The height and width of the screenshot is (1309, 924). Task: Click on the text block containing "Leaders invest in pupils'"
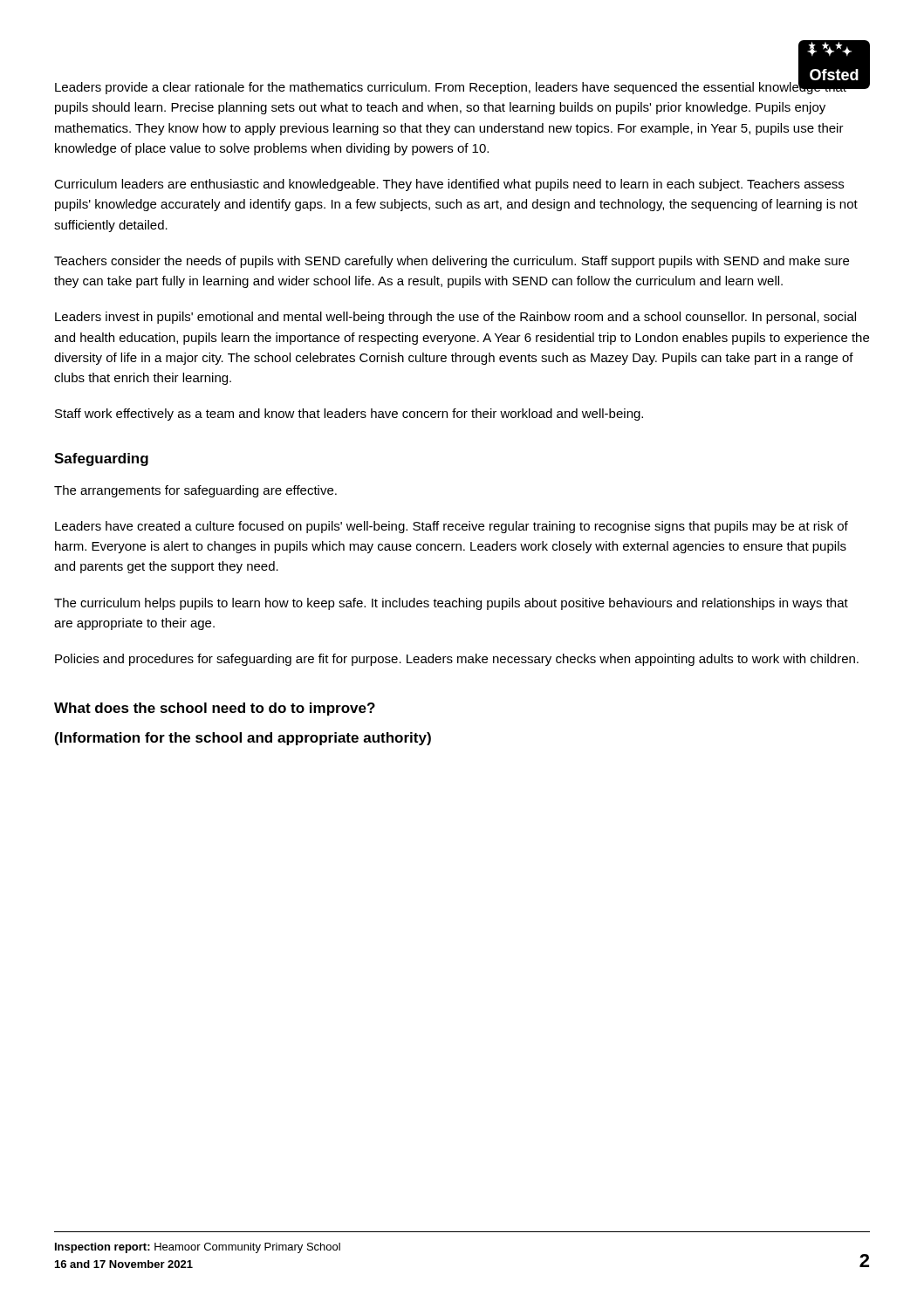(x=462, y=347)
